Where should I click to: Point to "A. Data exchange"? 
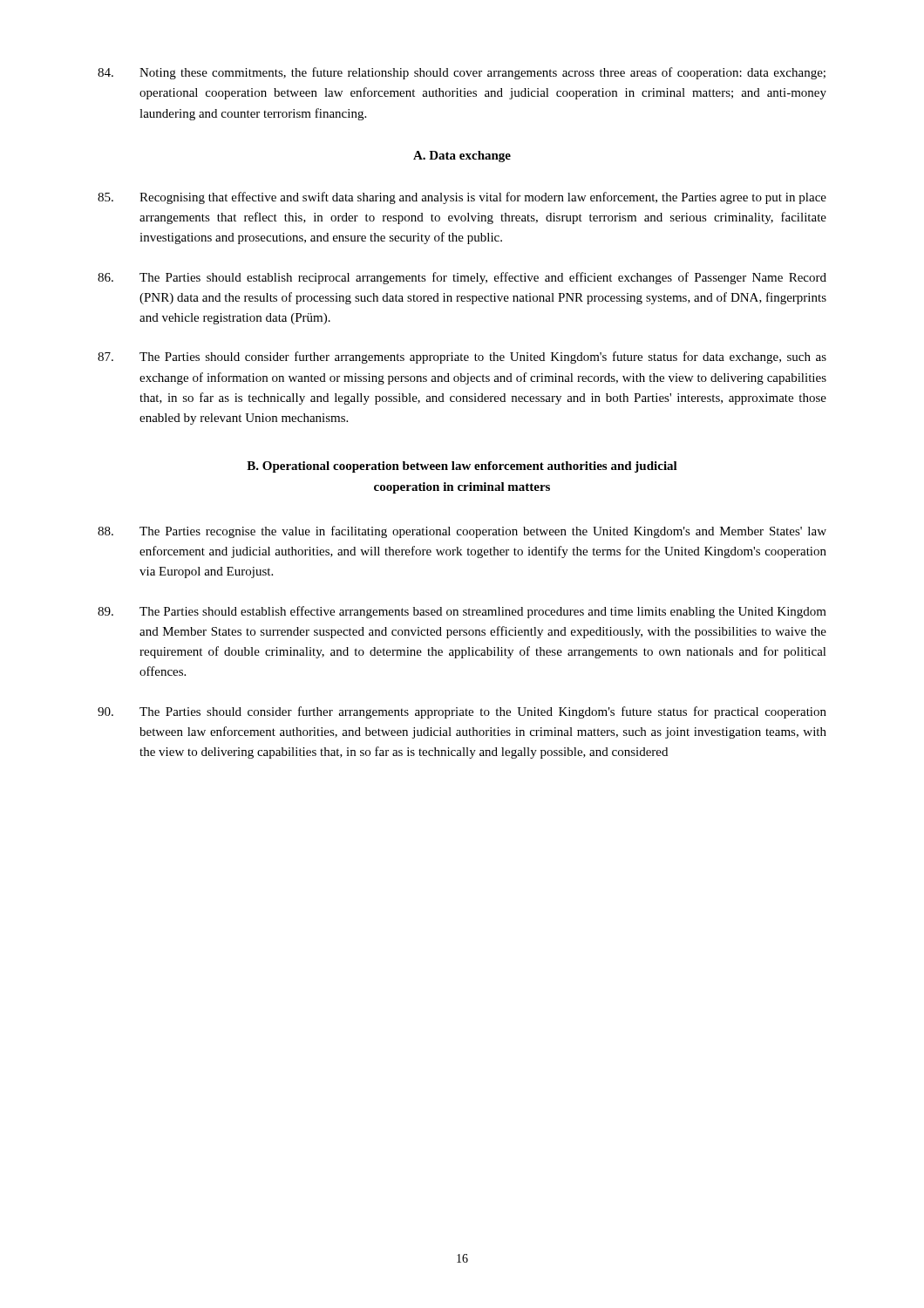462,155
